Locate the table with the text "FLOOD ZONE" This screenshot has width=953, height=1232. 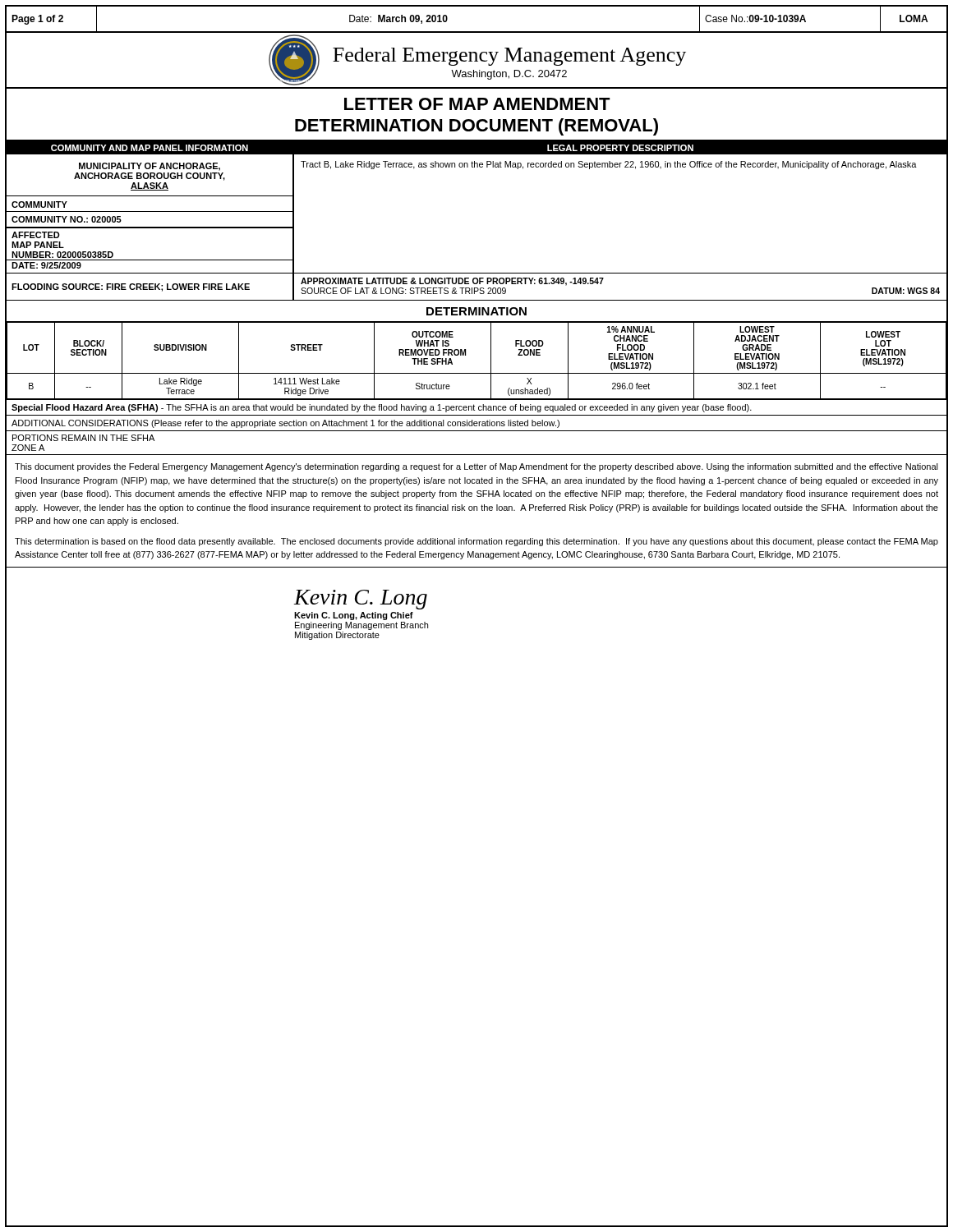point(476,361)
